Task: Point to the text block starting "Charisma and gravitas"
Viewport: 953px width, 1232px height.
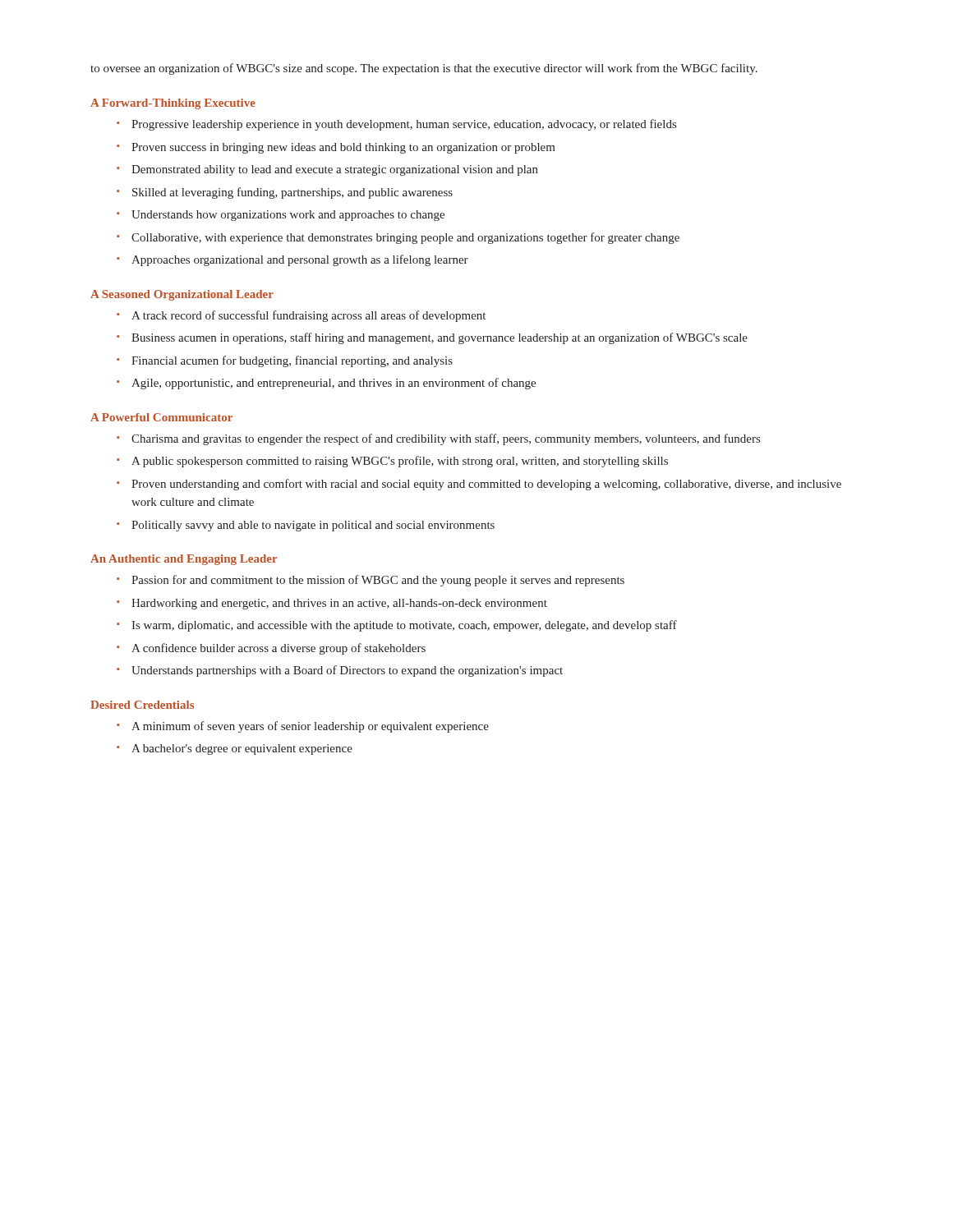Action: 446,438
